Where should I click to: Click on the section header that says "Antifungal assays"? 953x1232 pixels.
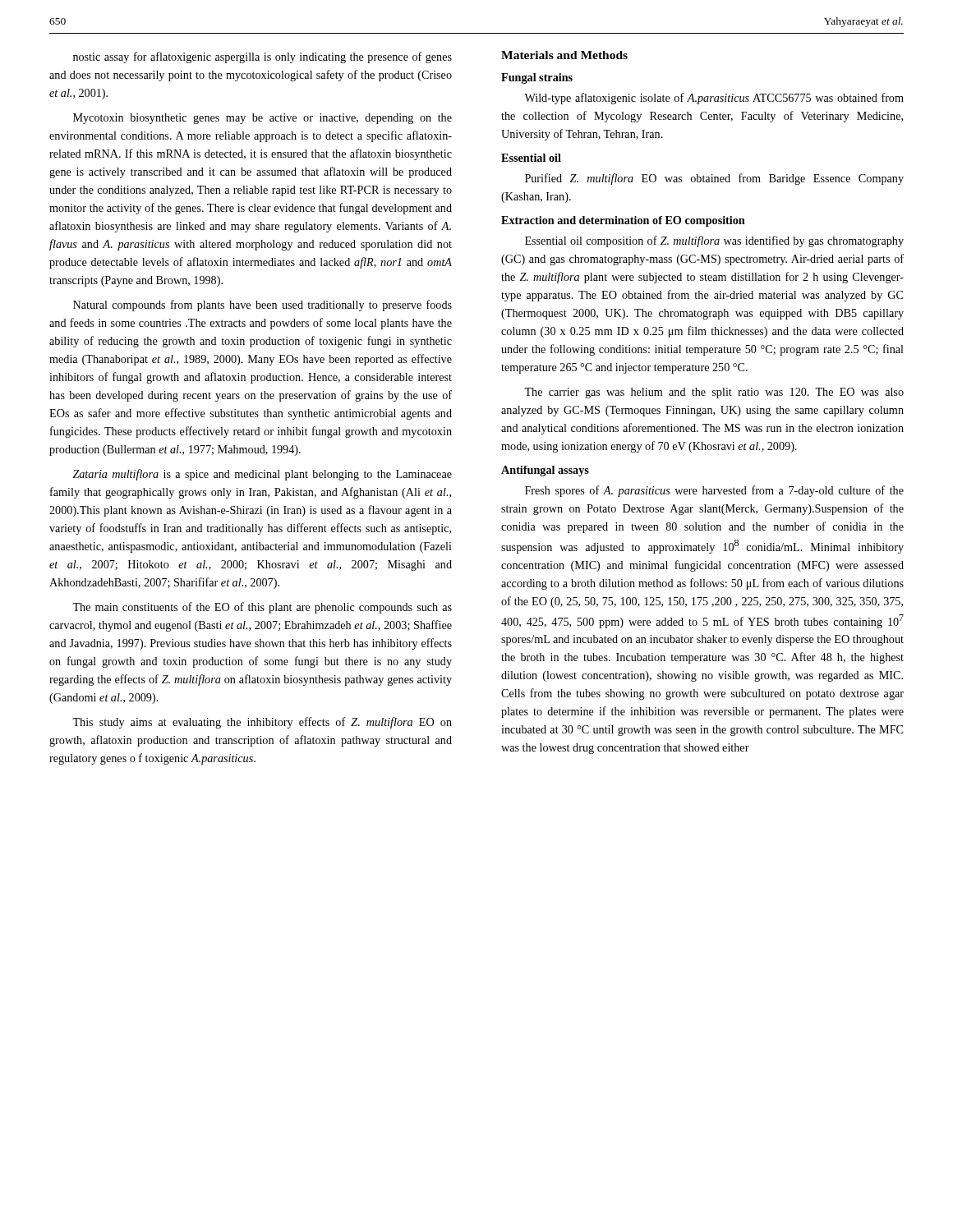(545, 470)
